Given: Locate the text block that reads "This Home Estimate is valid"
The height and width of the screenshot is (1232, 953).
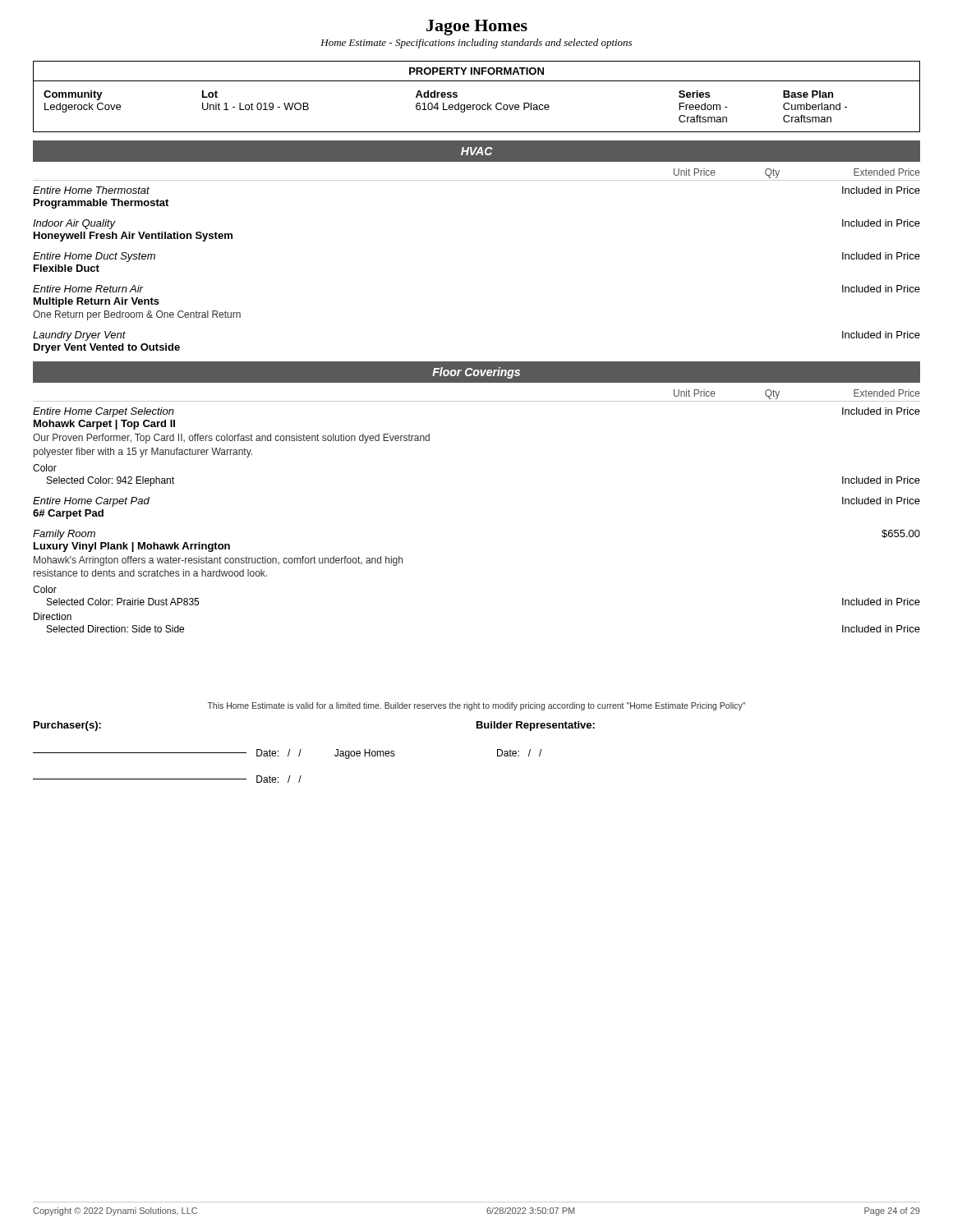Looking at the screenshot, I should [x=476, y=706].
